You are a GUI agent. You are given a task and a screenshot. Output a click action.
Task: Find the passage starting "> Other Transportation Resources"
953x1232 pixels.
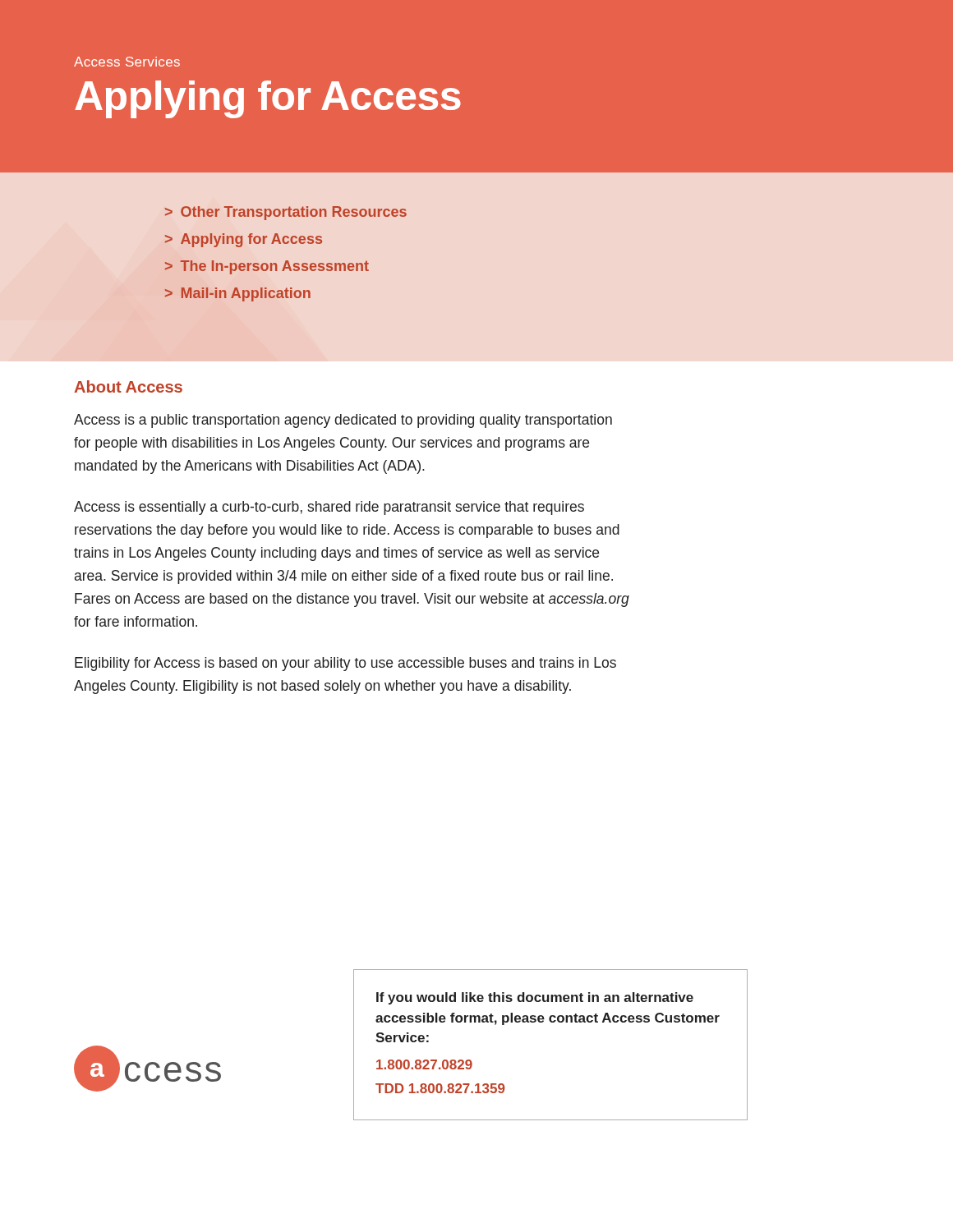[x=286, y=212]
